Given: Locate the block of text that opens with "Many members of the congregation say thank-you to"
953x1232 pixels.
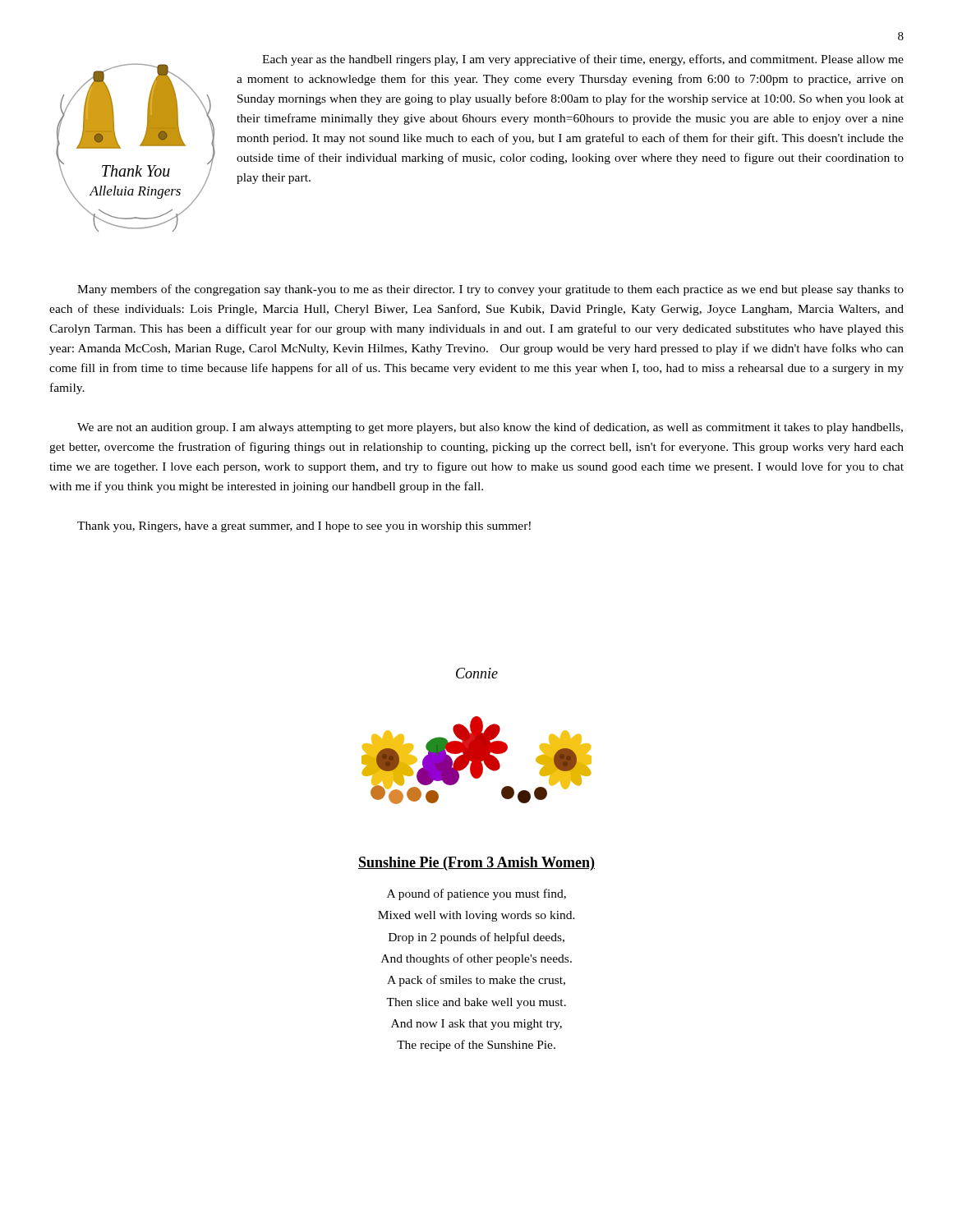Looking at the screenshot, I should 490,290.
